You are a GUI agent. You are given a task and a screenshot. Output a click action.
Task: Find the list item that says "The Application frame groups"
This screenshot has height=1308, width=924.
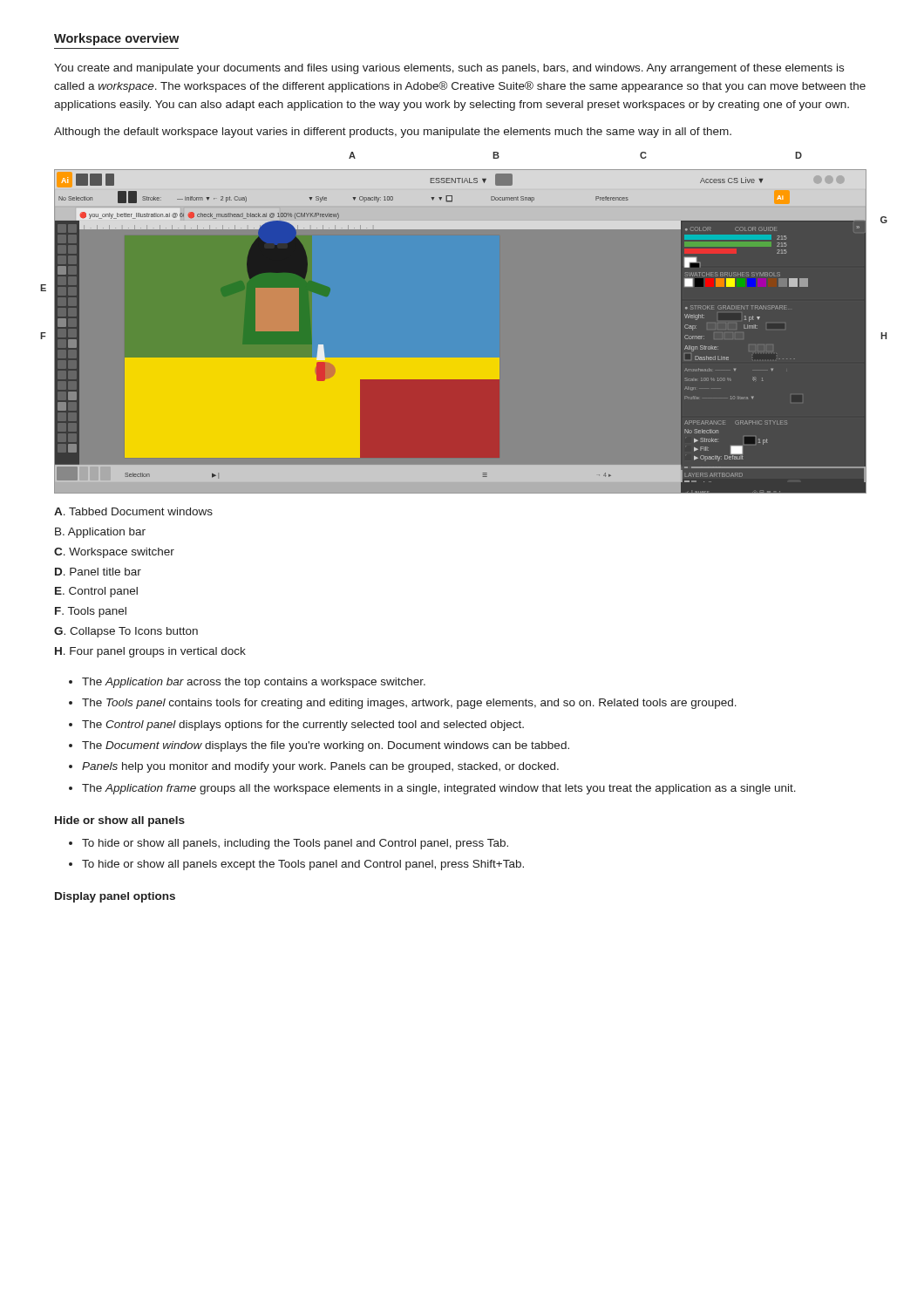439,787
